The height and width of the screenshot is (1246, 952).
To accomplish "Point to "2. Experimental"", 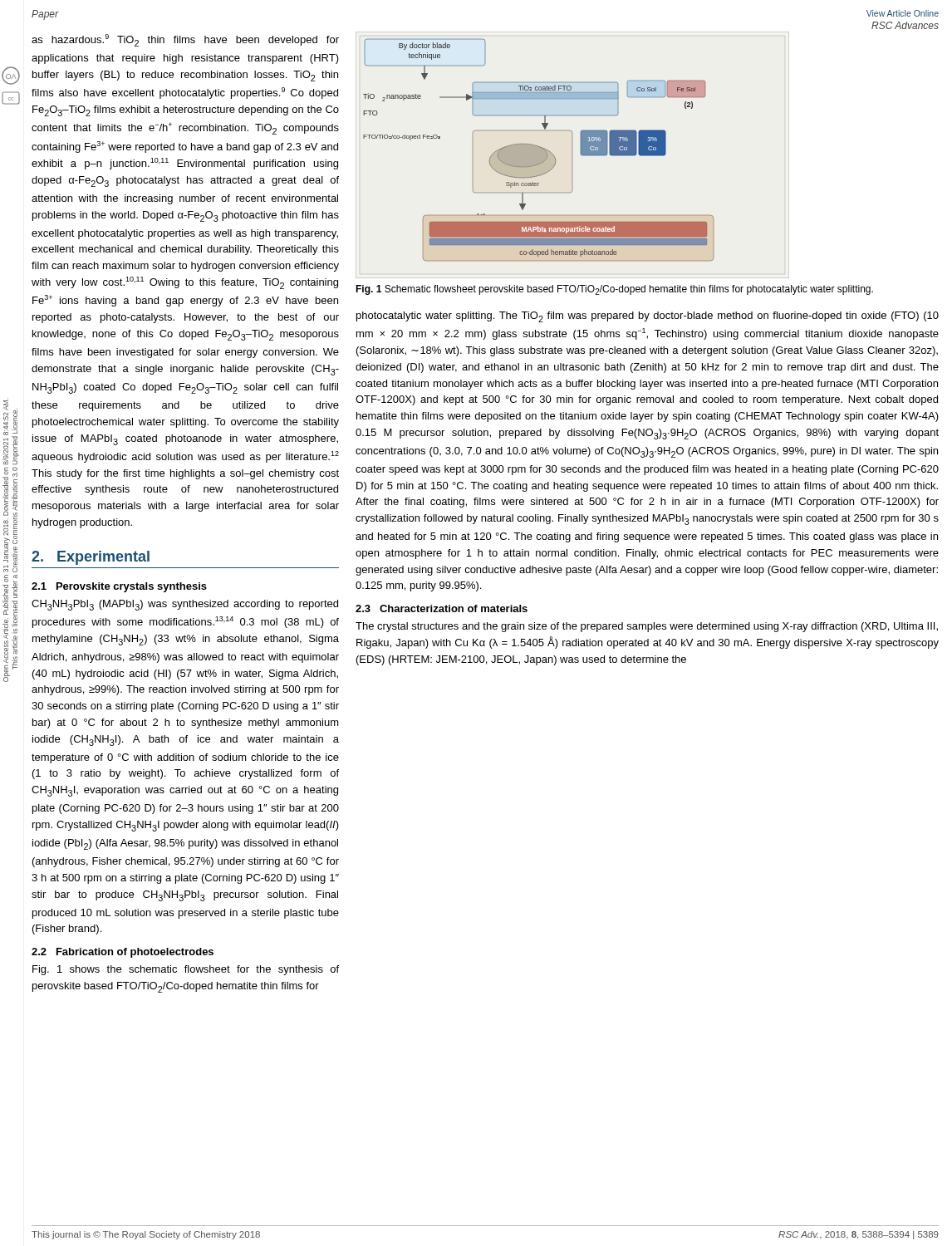I will [x=91, y=556].
